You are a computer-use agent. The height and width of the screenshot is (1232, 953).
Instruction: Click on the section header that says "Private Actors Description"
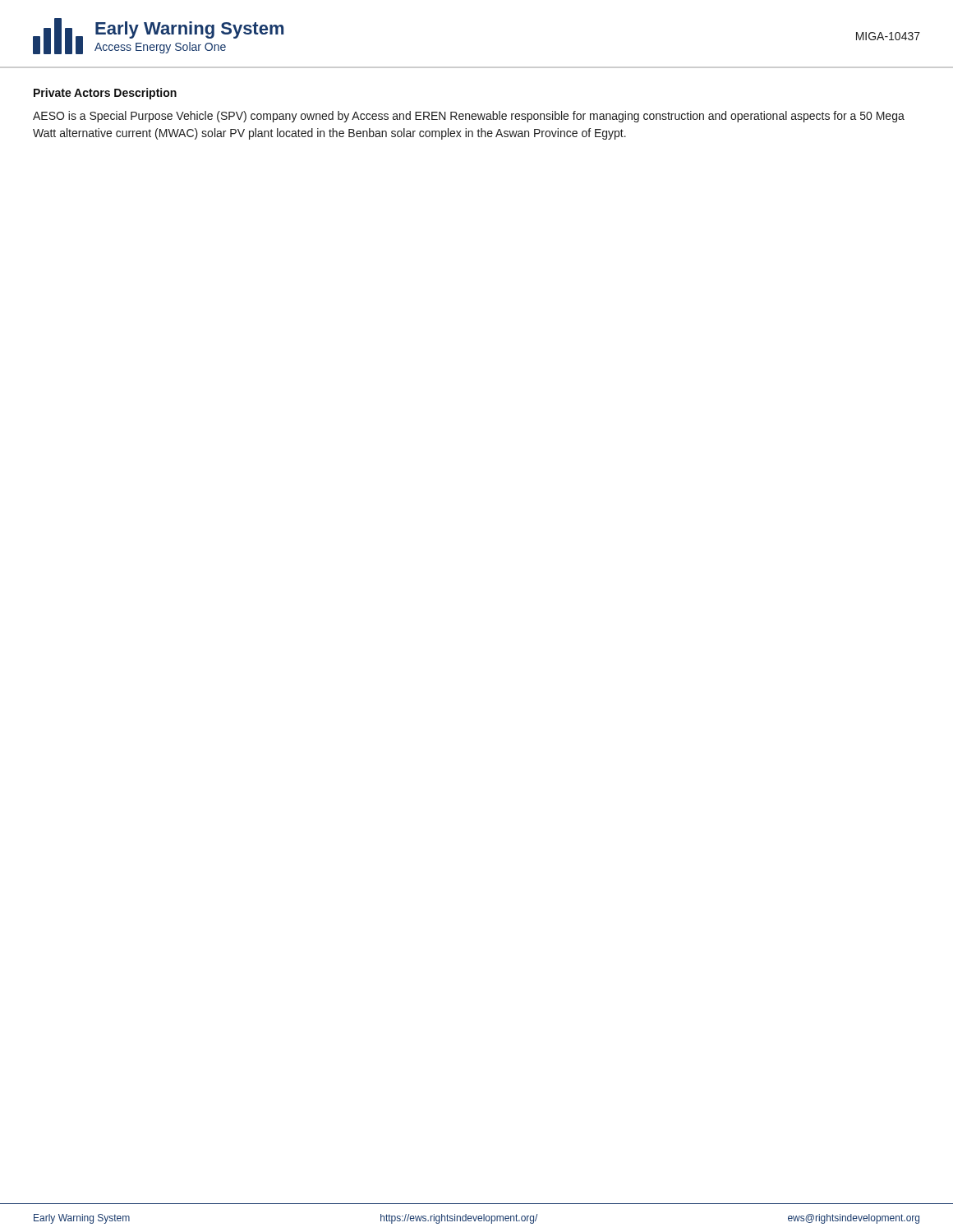[x=105, y=92]
